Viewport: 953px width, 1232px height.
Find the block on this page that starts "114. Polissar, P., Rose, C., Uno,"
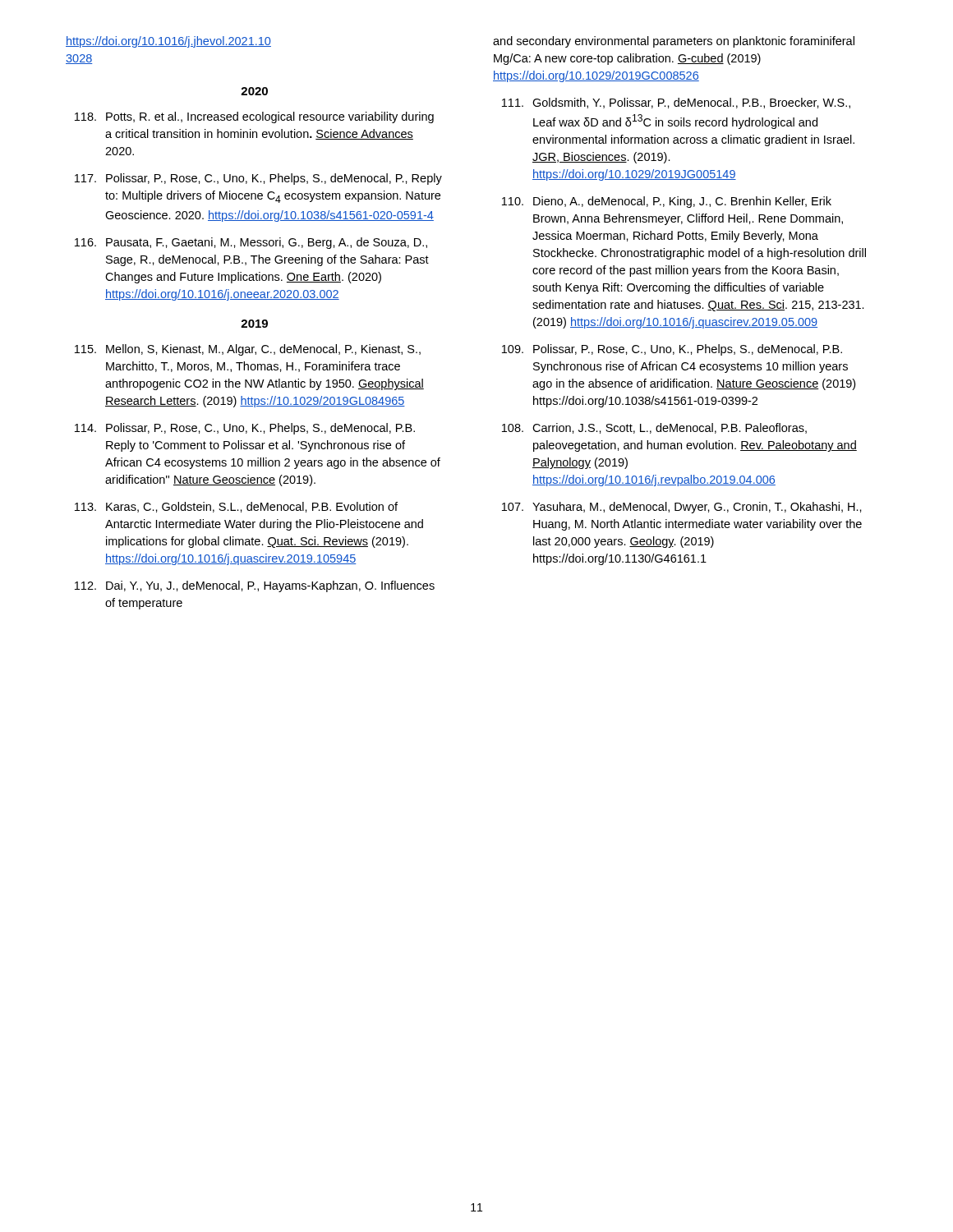coord(255,454)
